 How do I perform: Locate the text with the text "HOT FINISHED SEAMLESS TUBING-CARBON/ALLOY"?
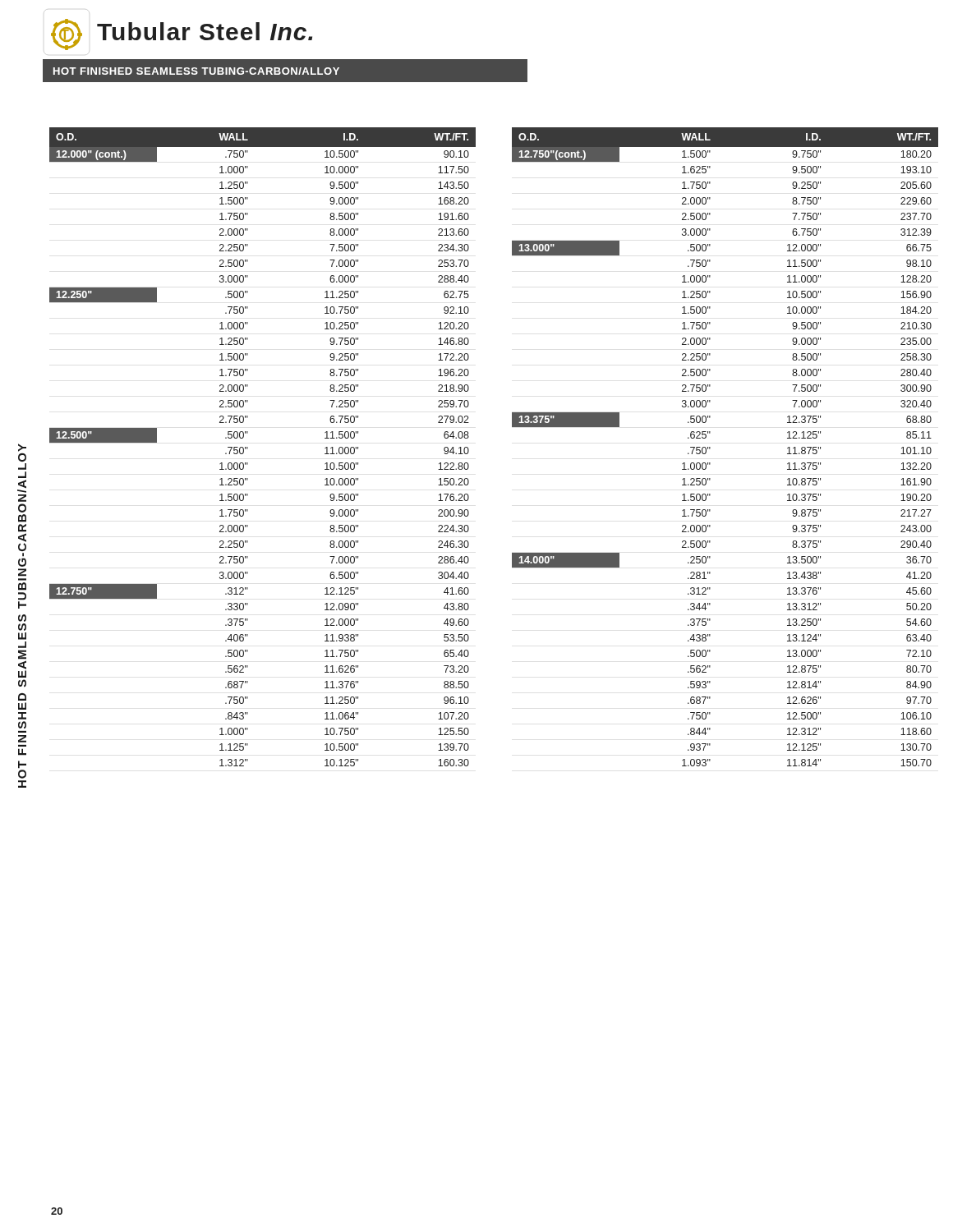21,616
